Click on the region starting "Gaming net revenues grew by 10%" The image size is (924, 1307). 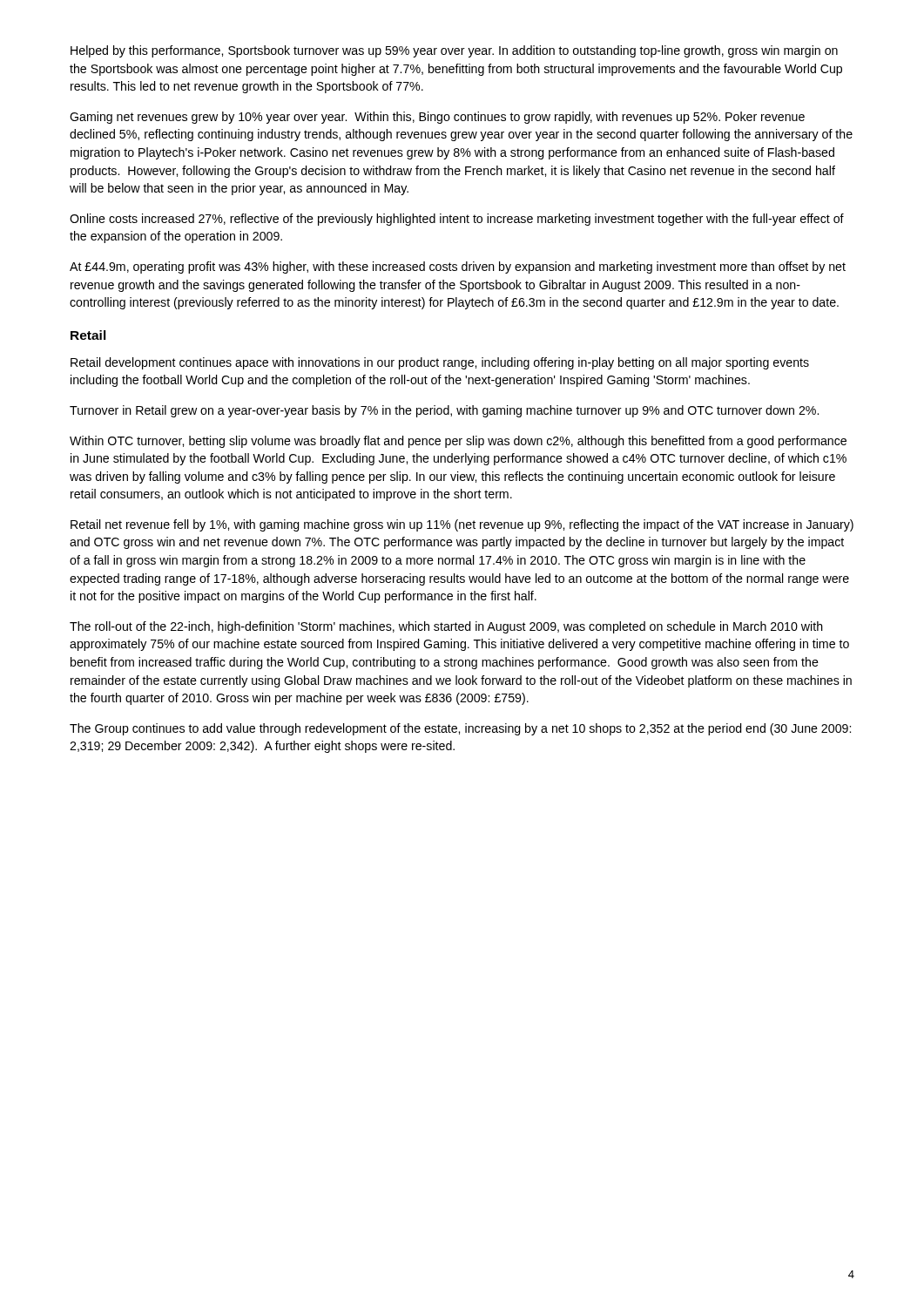(461, 152)
